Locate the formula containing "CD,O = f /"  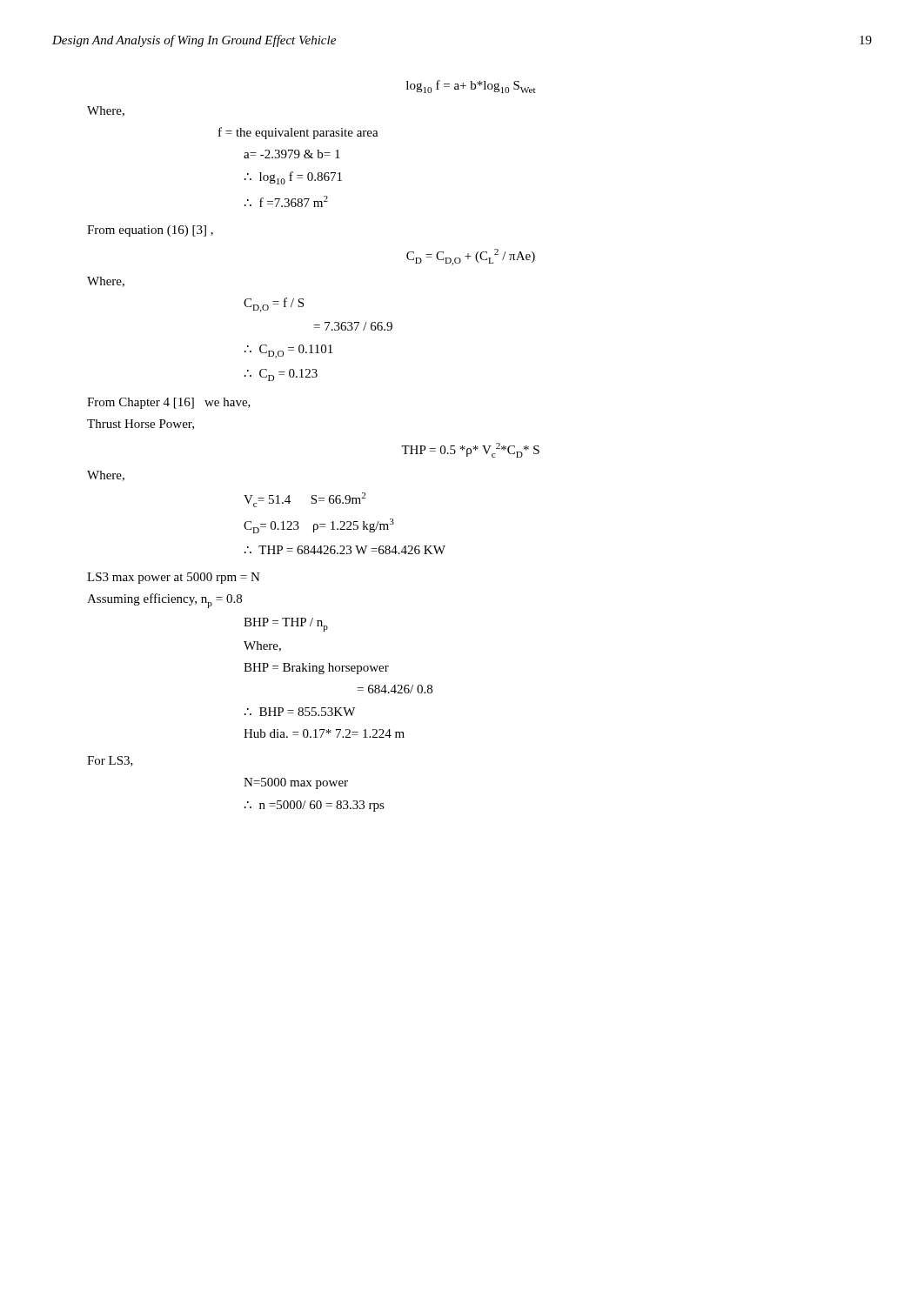coord(274,304)
